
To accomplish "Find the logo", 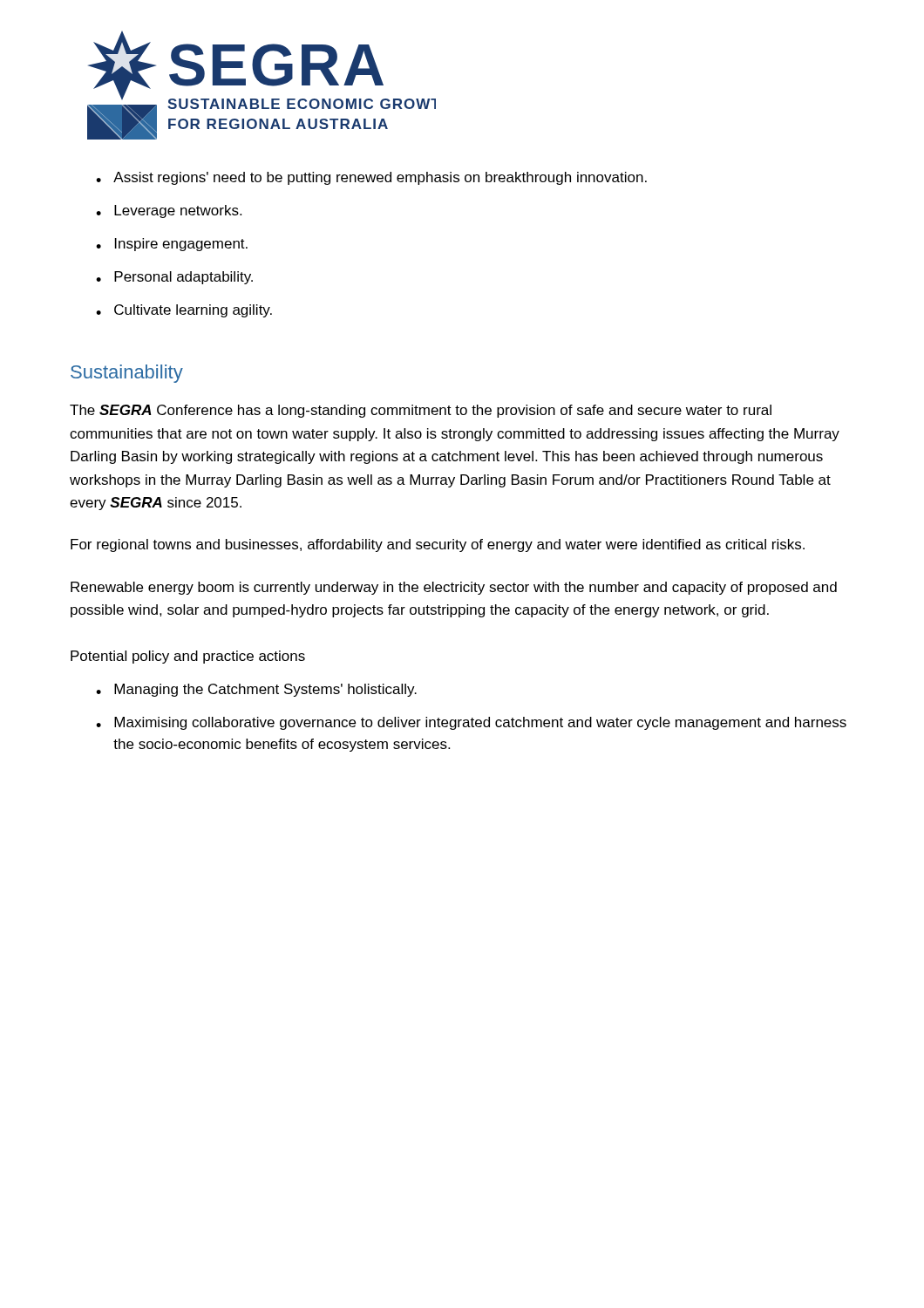I will point(462,83).
